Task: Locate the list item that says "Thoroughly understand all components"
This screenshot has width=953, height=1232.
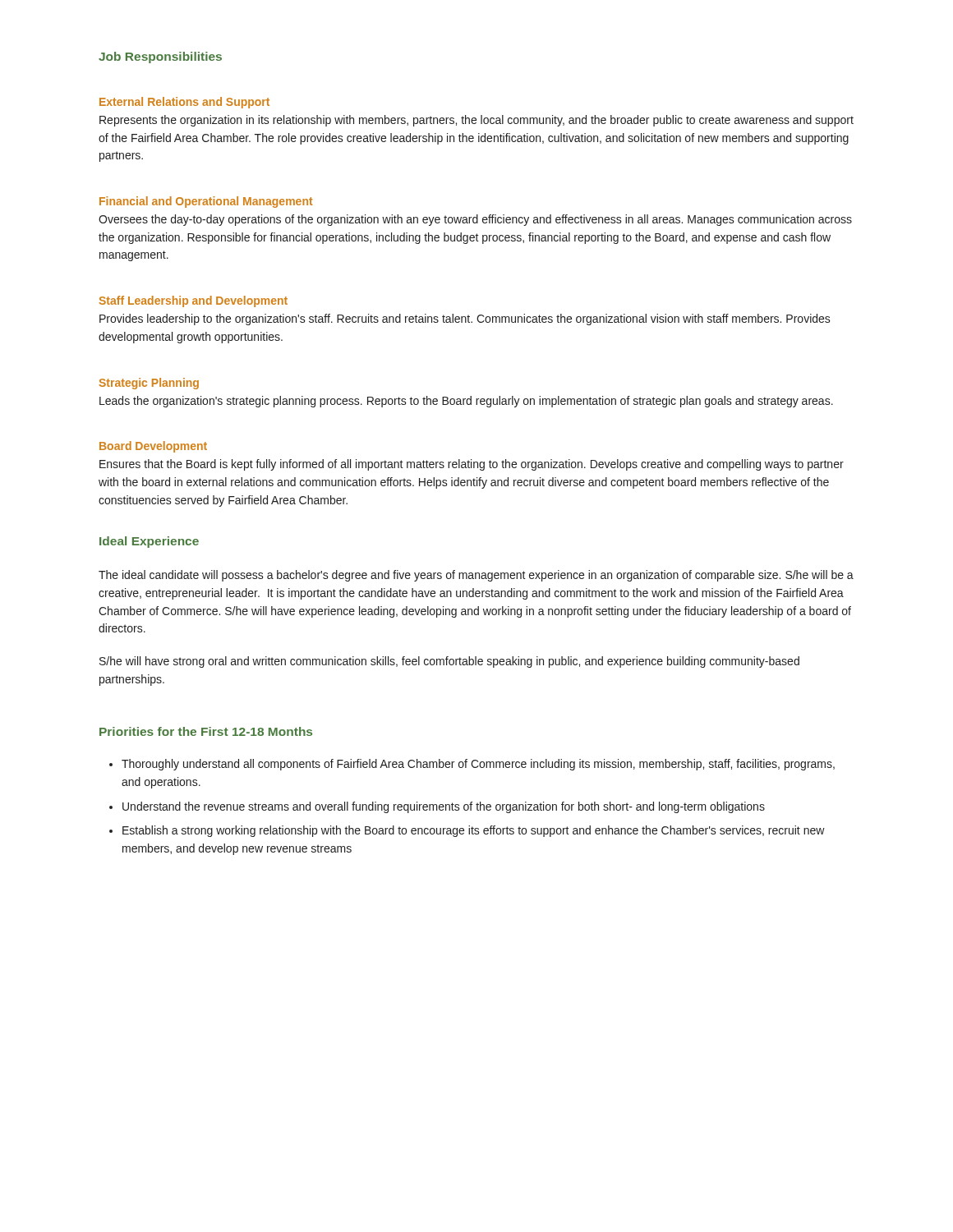Action: 479,773
